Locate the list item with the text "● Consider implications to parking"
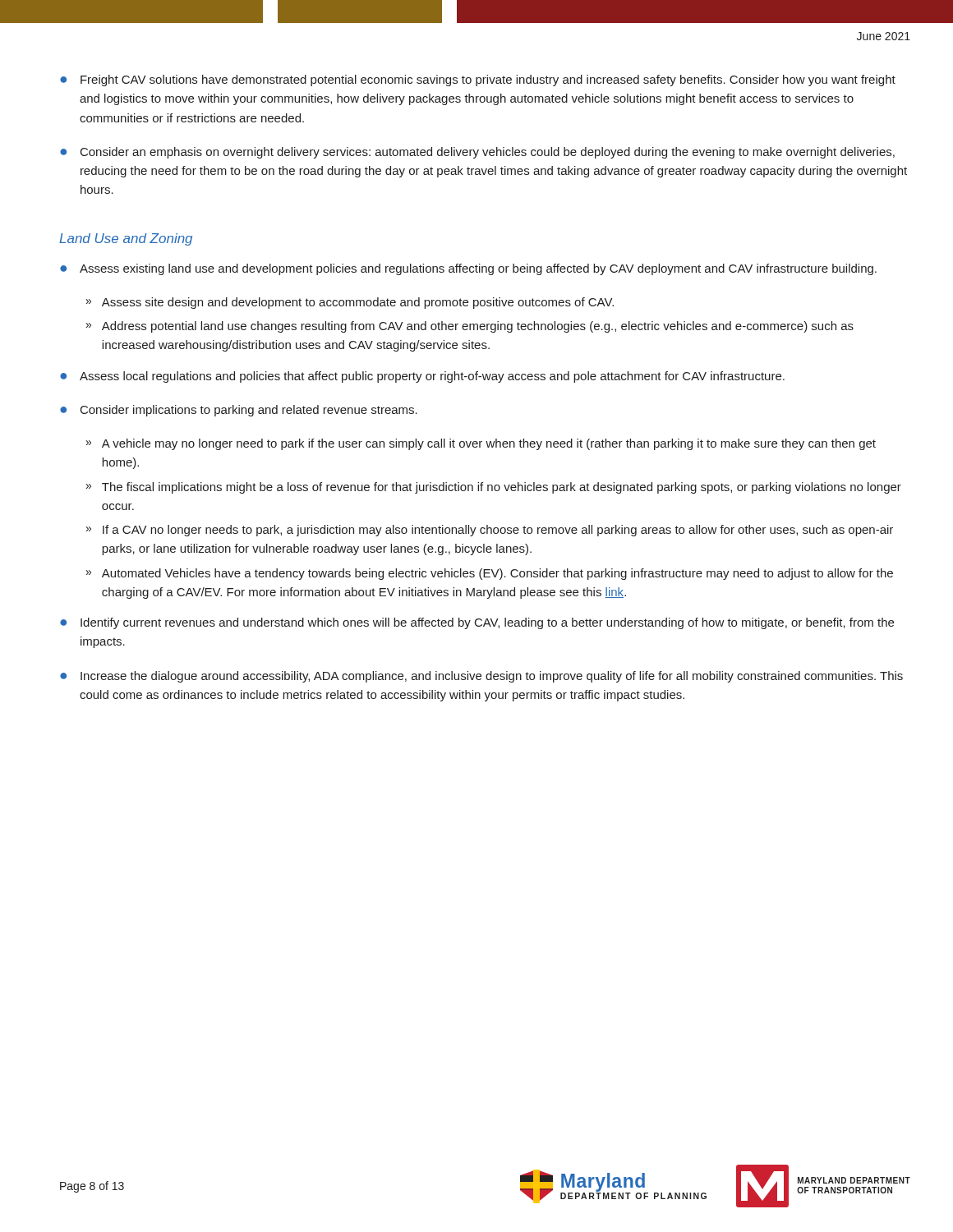 [x=239, y=411]
